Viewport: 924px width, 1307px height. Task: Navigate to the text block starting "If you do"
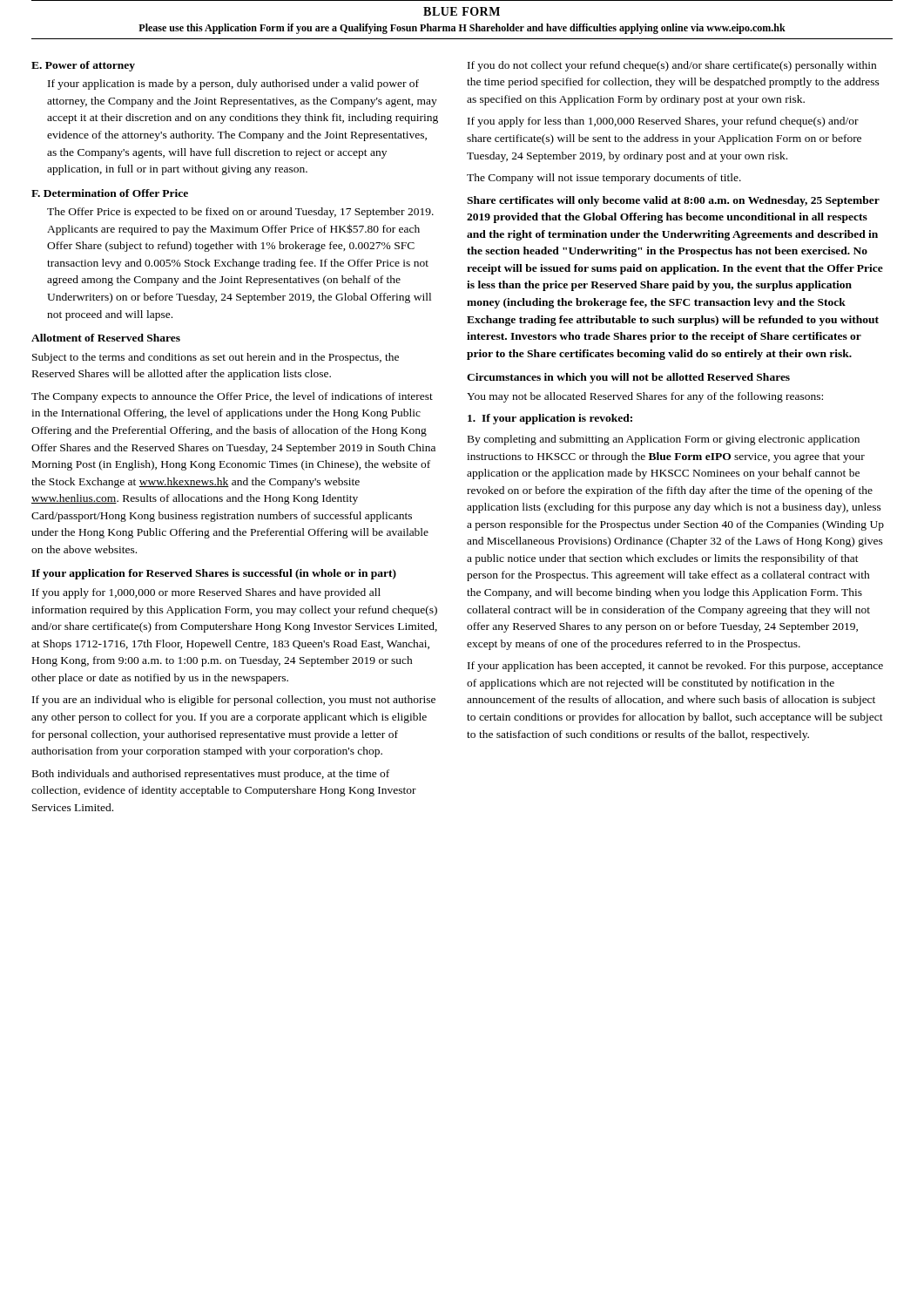676,82
